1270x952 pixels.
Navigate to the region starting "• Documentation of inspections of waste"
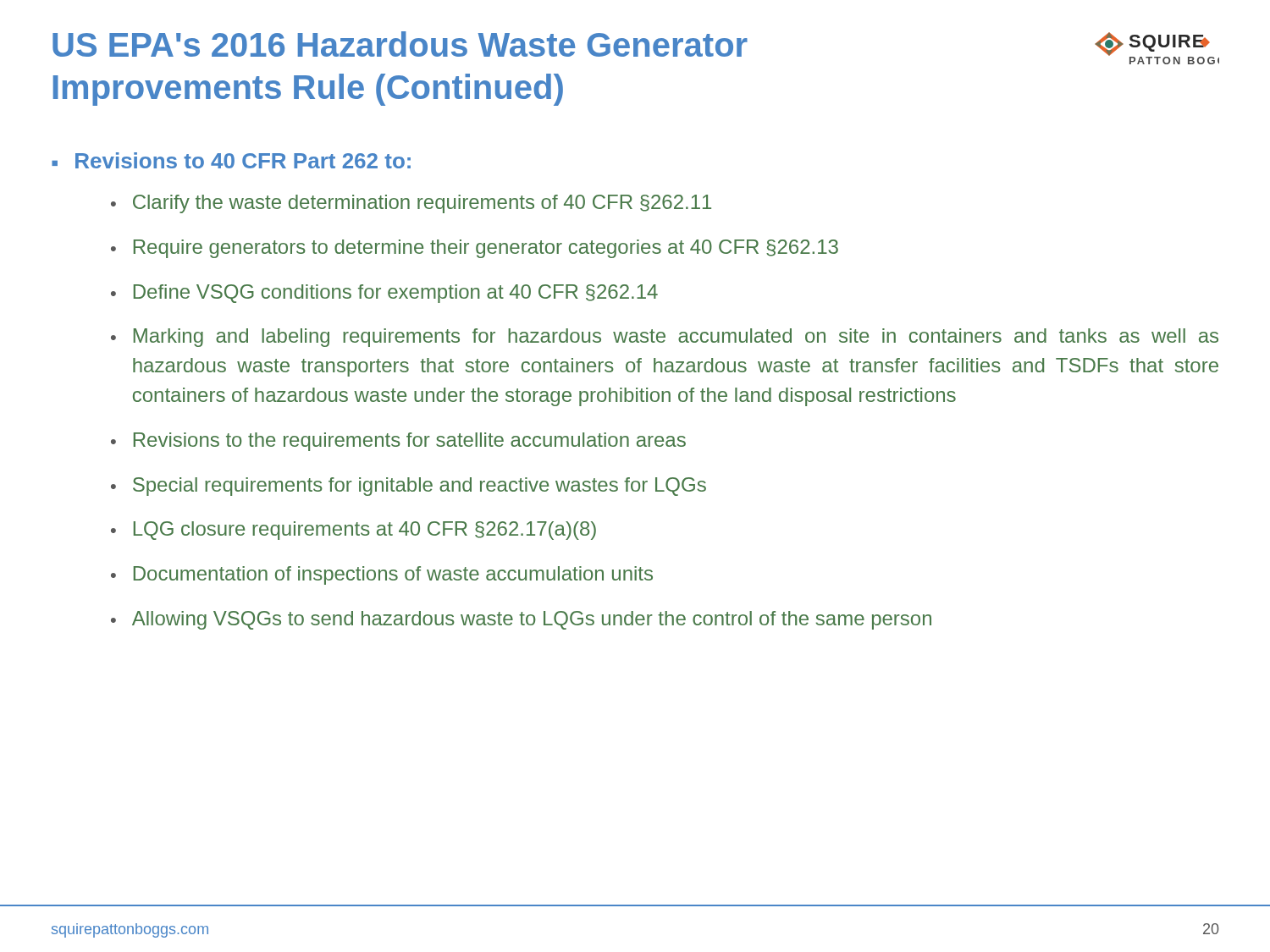pyautogui.click(x=382, y=575)
